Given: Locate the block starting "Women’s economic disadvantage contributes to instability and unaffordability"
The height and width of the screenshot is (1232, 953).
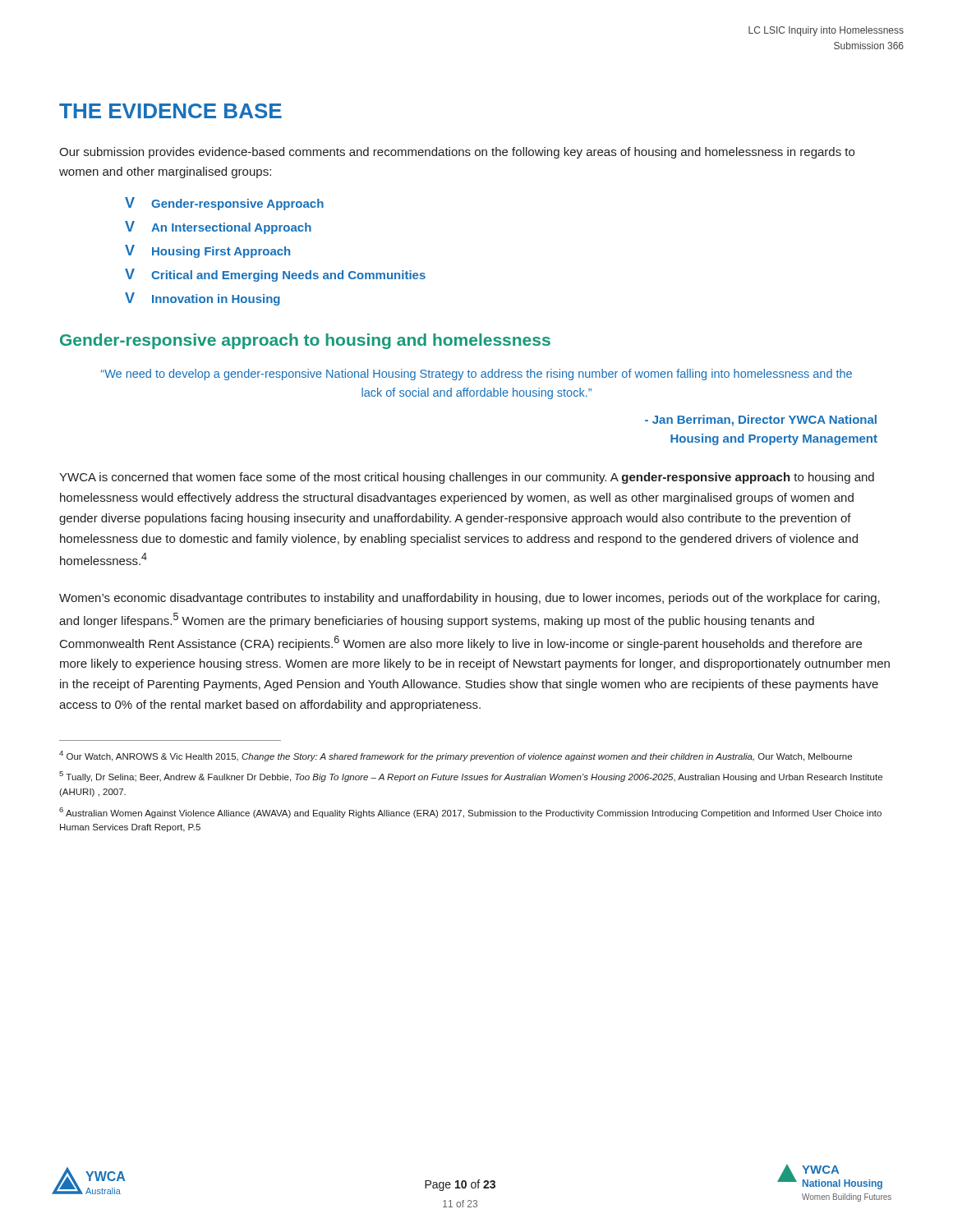Looking at the screenshot, I should (475, 651).
